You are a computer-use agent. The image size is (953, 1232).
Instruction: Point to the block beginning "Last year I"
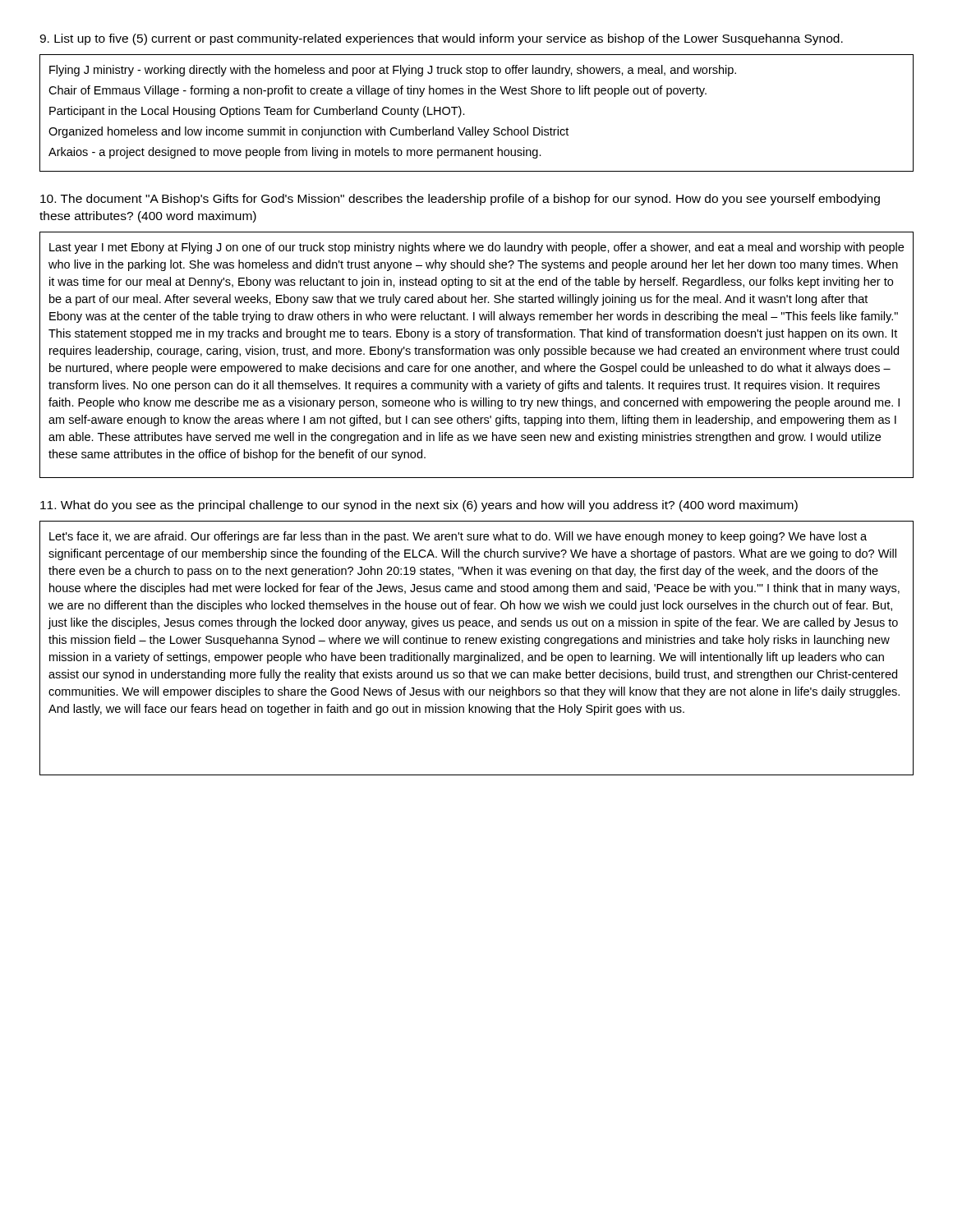point(476,351)
